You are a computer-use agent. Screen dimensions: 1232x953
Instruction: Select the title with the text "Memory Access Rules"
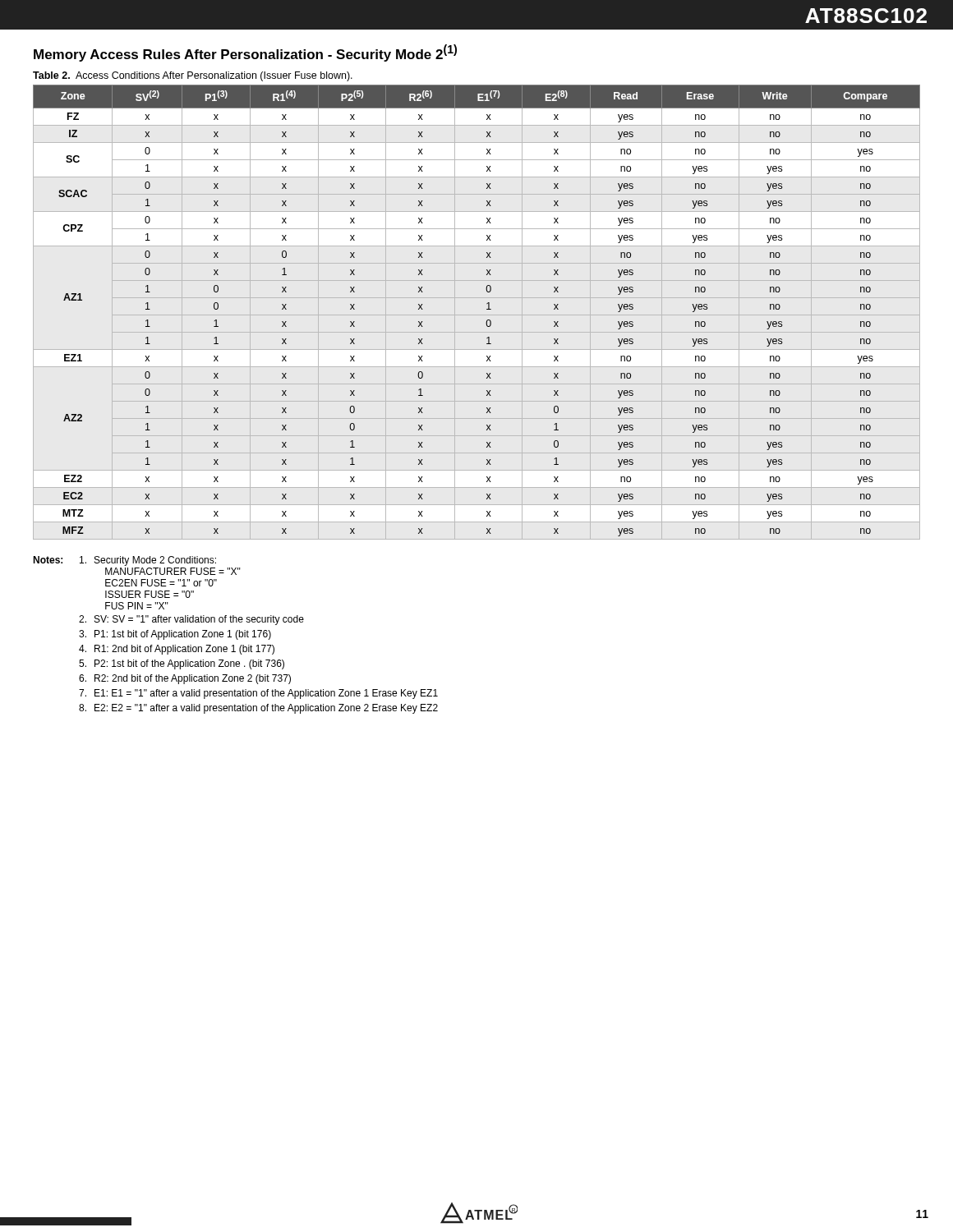pos(245,52)
